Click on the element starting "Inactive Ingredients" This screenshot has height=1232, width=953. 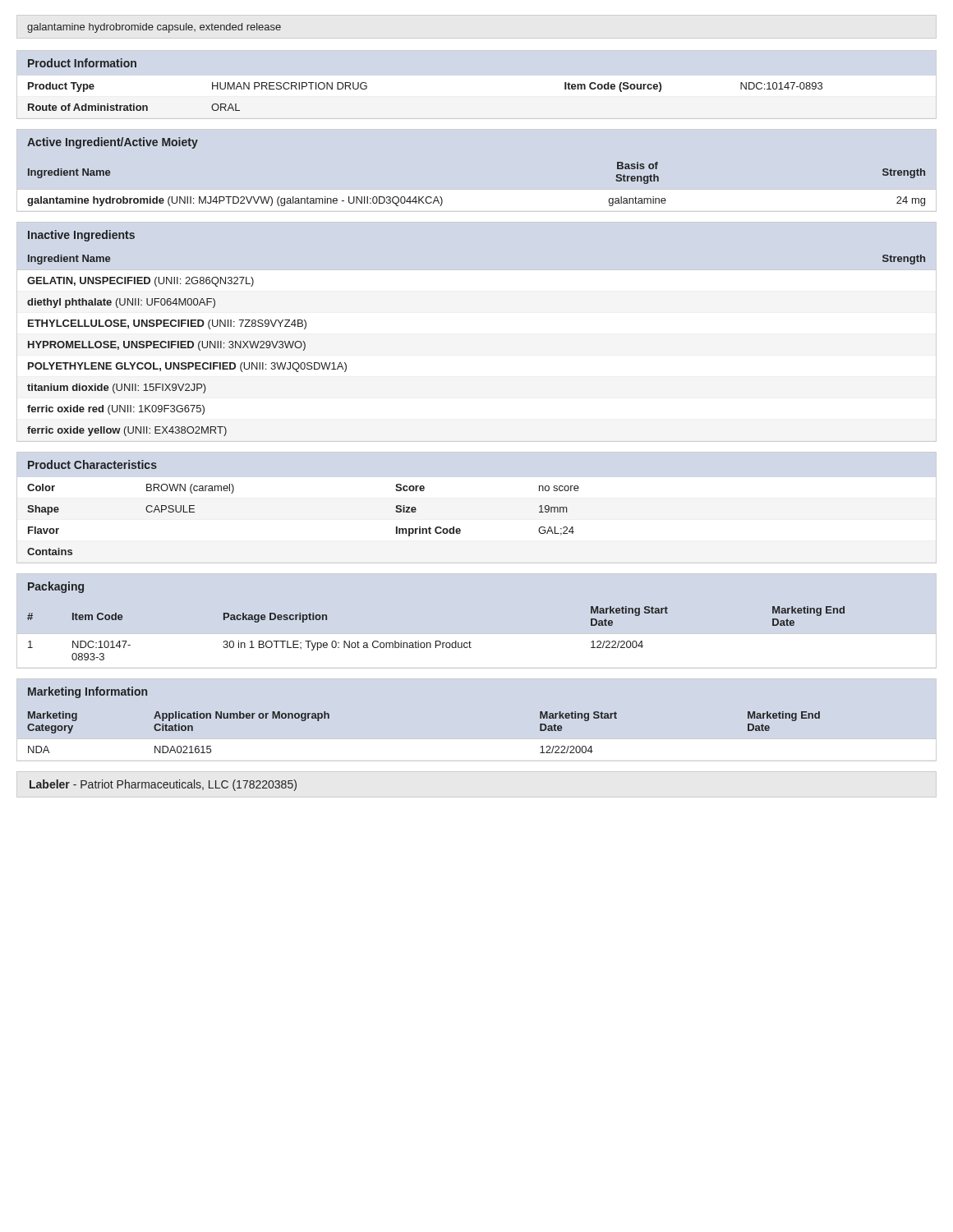[81, 235]
